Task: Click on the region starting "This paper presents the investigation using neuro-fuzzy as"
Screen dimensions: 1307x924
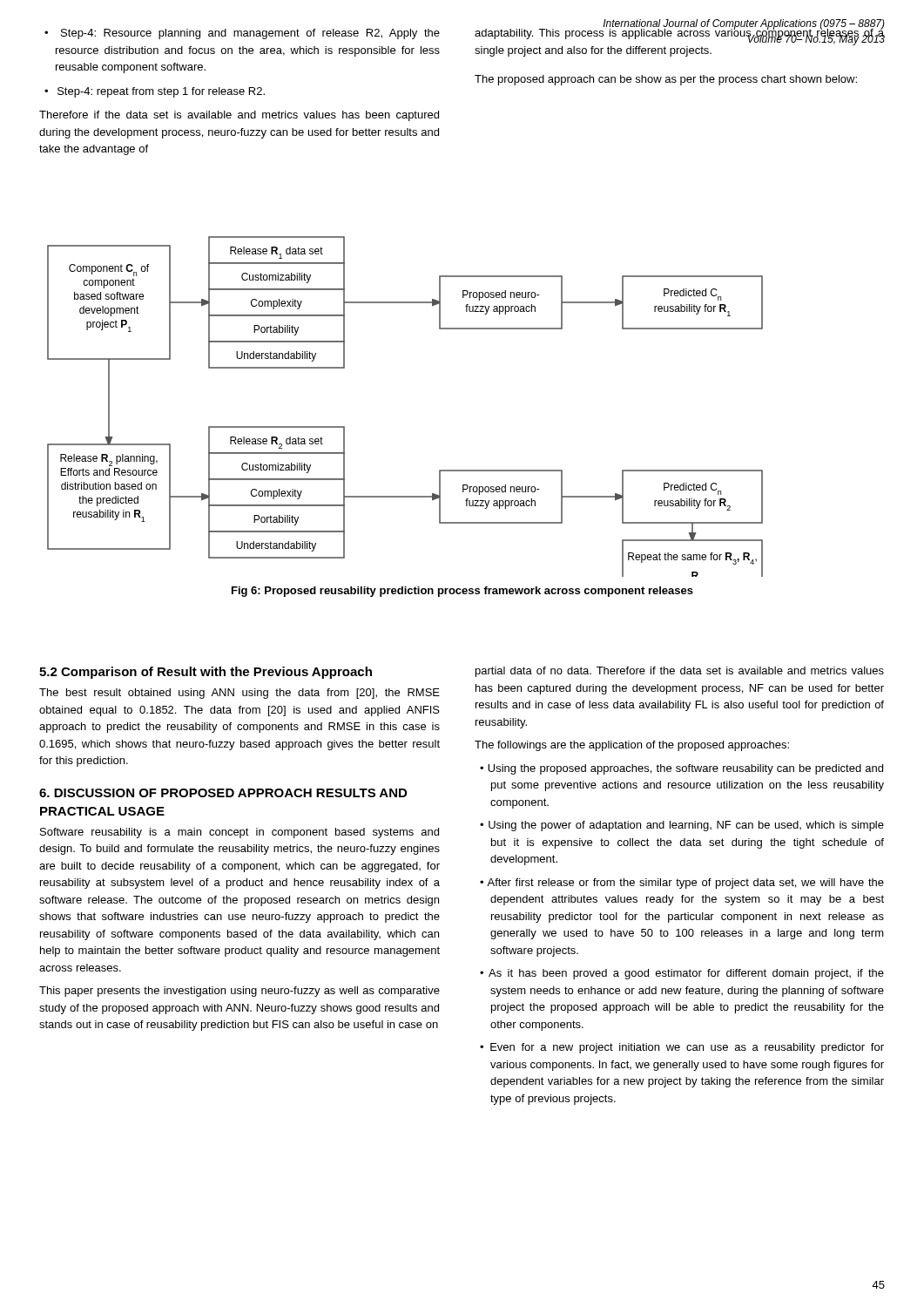Action: coord(240,1007)
